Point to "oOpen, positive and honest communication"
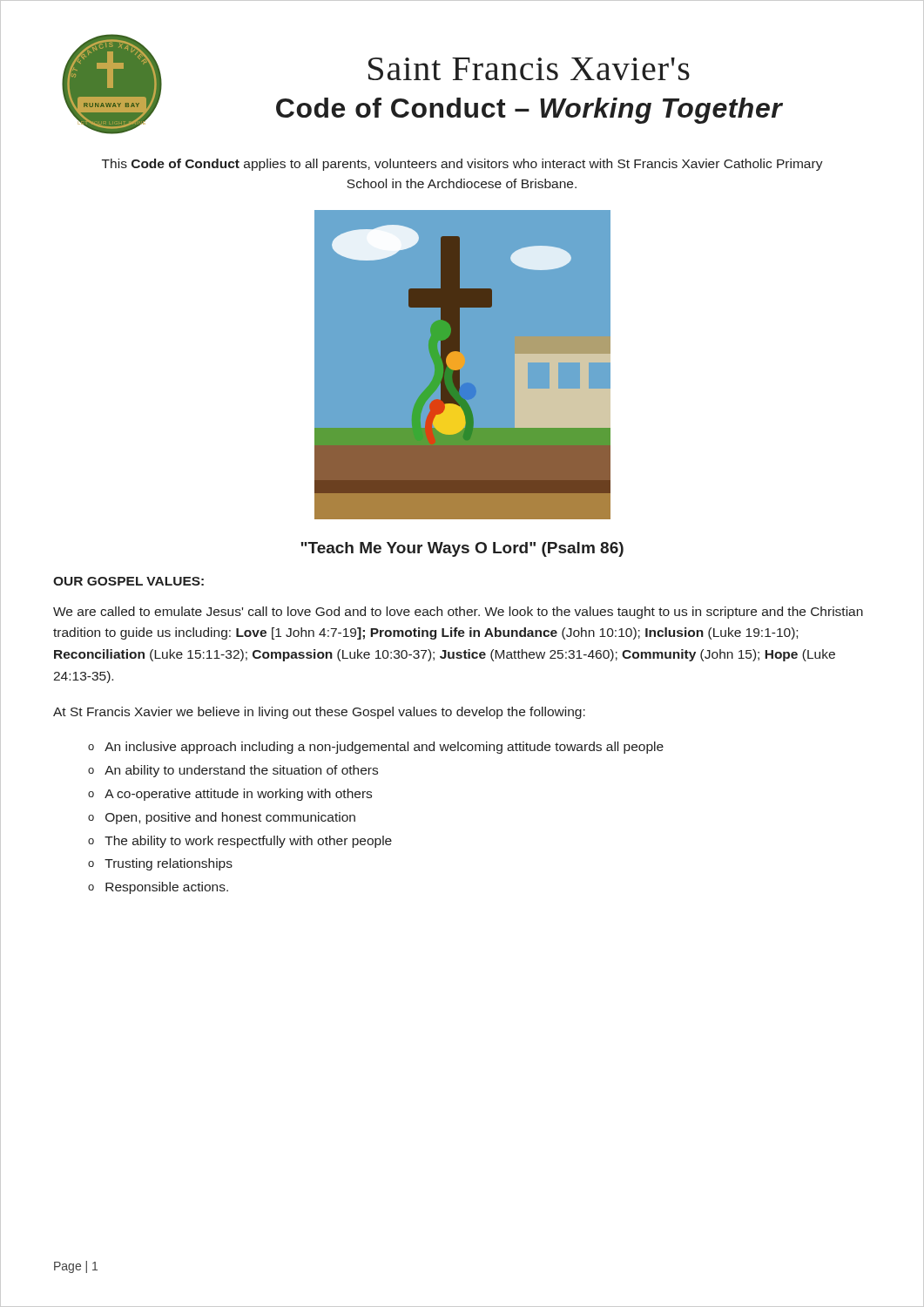The width and height of the screenshot is (924, 1307). [x=222, y=818]
